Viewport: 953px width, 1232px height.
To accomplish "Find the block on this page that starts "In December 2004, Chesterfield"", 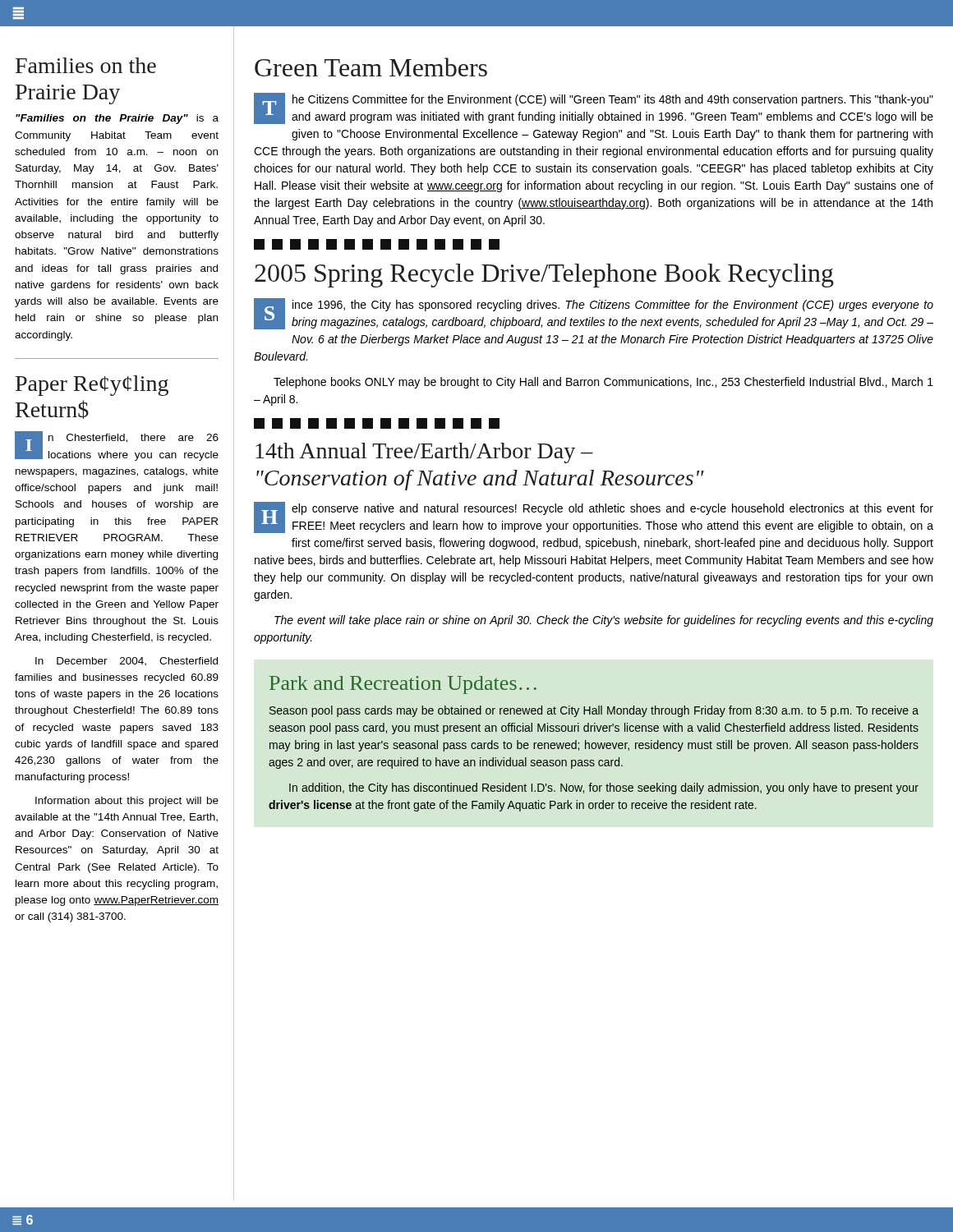I will [117, 719].
